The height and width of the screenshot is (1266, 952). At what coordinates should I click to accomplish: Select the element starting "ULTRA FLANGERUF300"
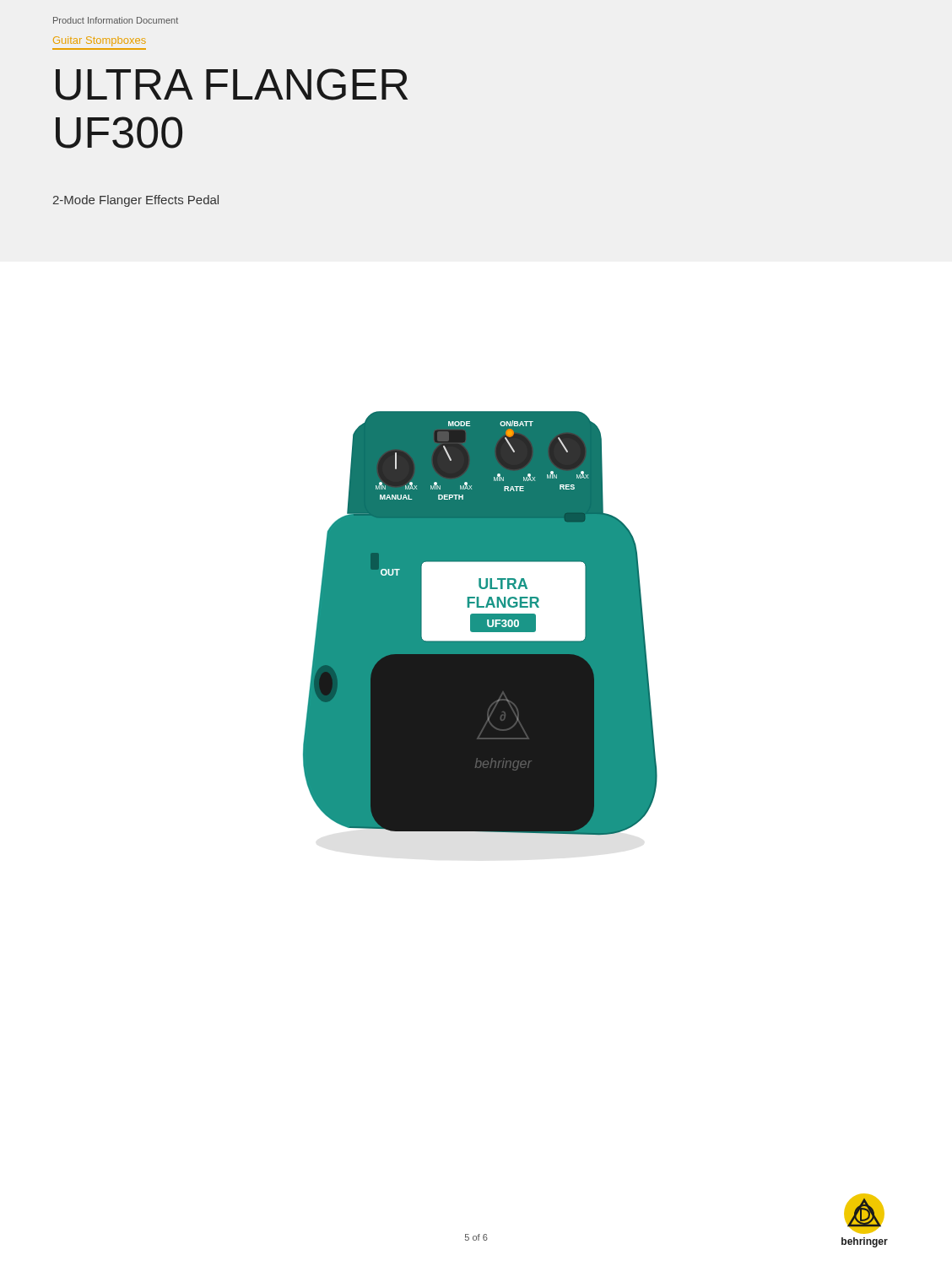231,109
